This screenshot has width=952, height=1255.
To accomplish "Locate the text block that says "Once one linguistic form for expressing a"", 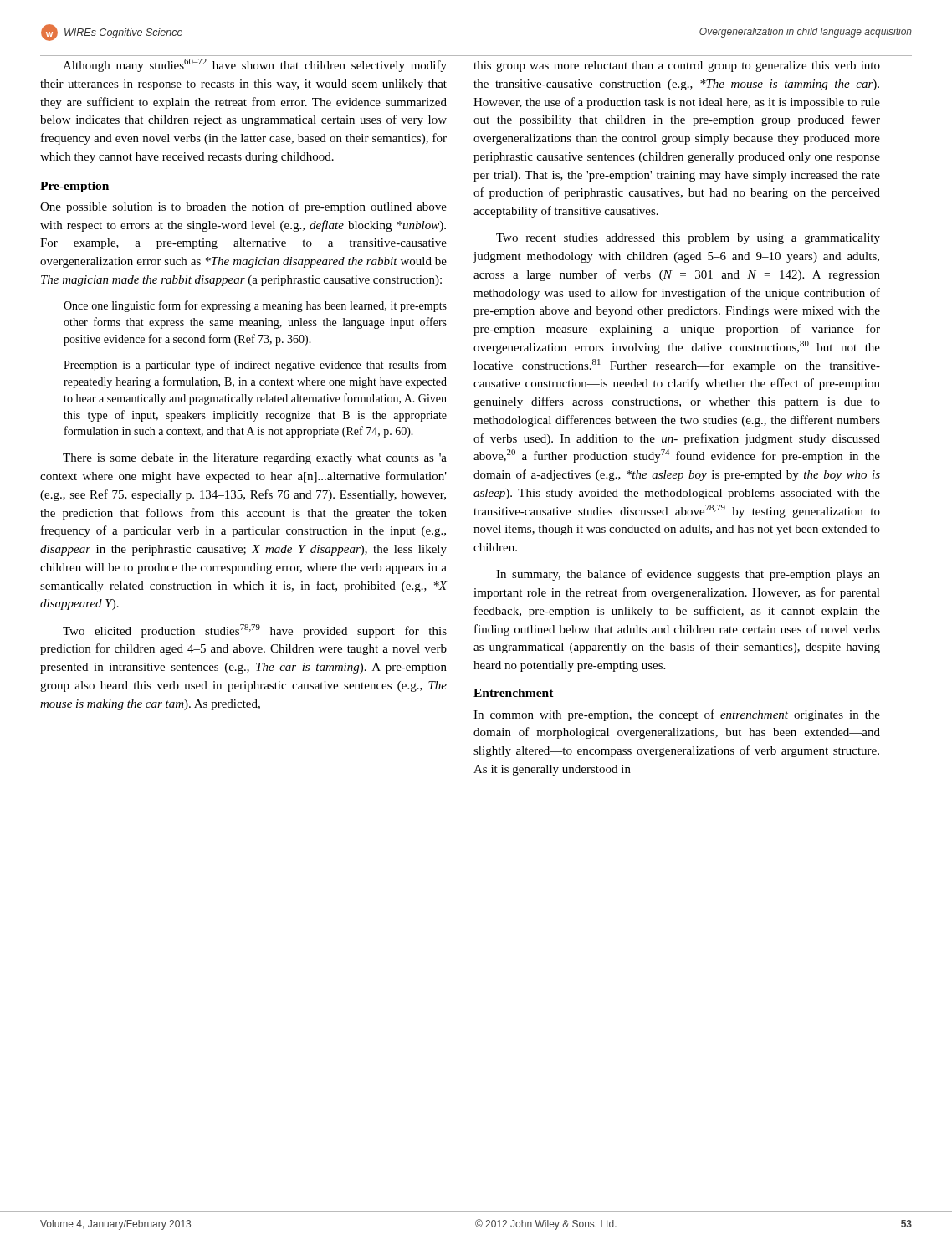I will point(255,323).
